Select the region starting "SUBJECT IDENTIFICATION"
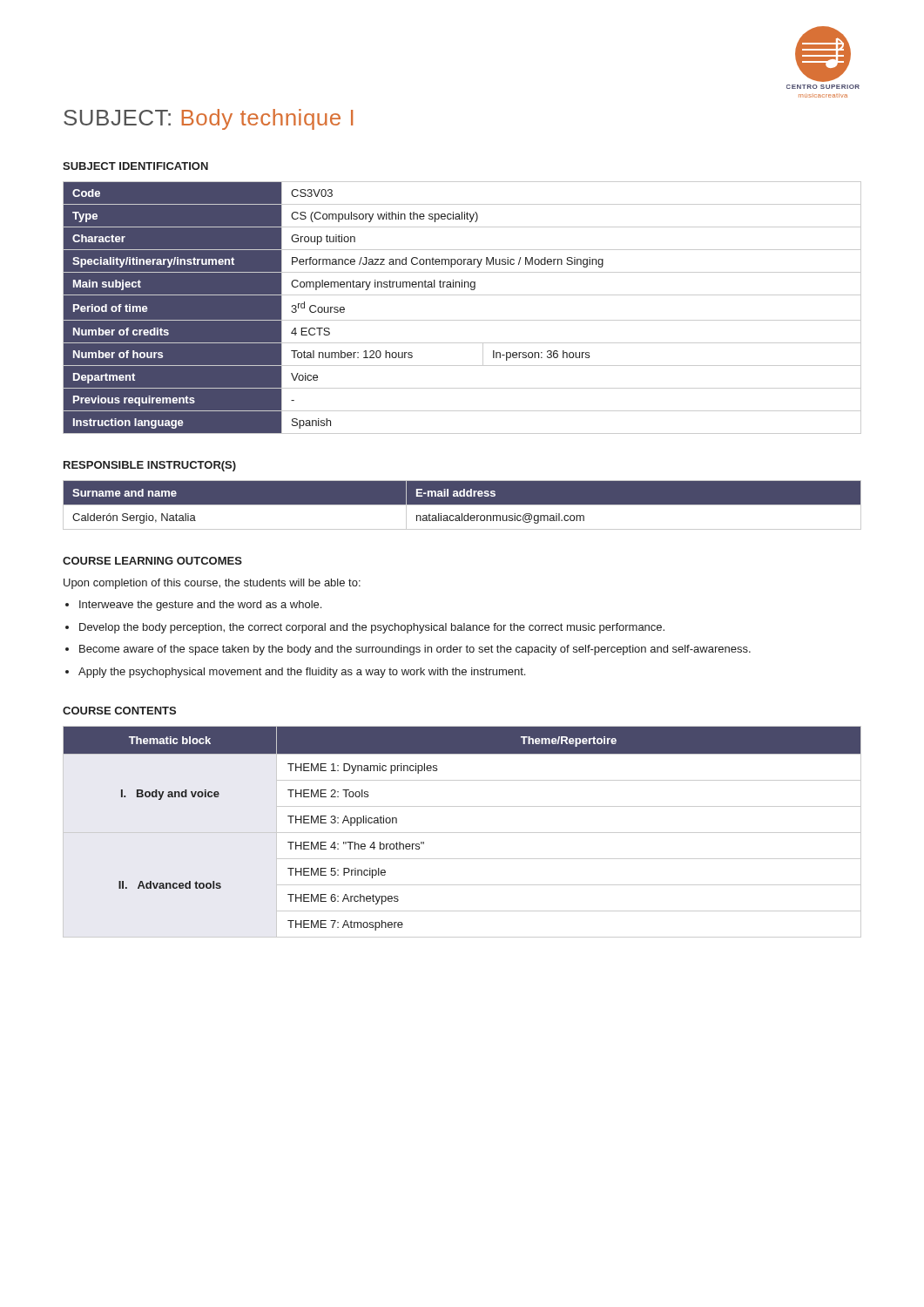This screenshot has width=924, height=1307. [136, 166]
